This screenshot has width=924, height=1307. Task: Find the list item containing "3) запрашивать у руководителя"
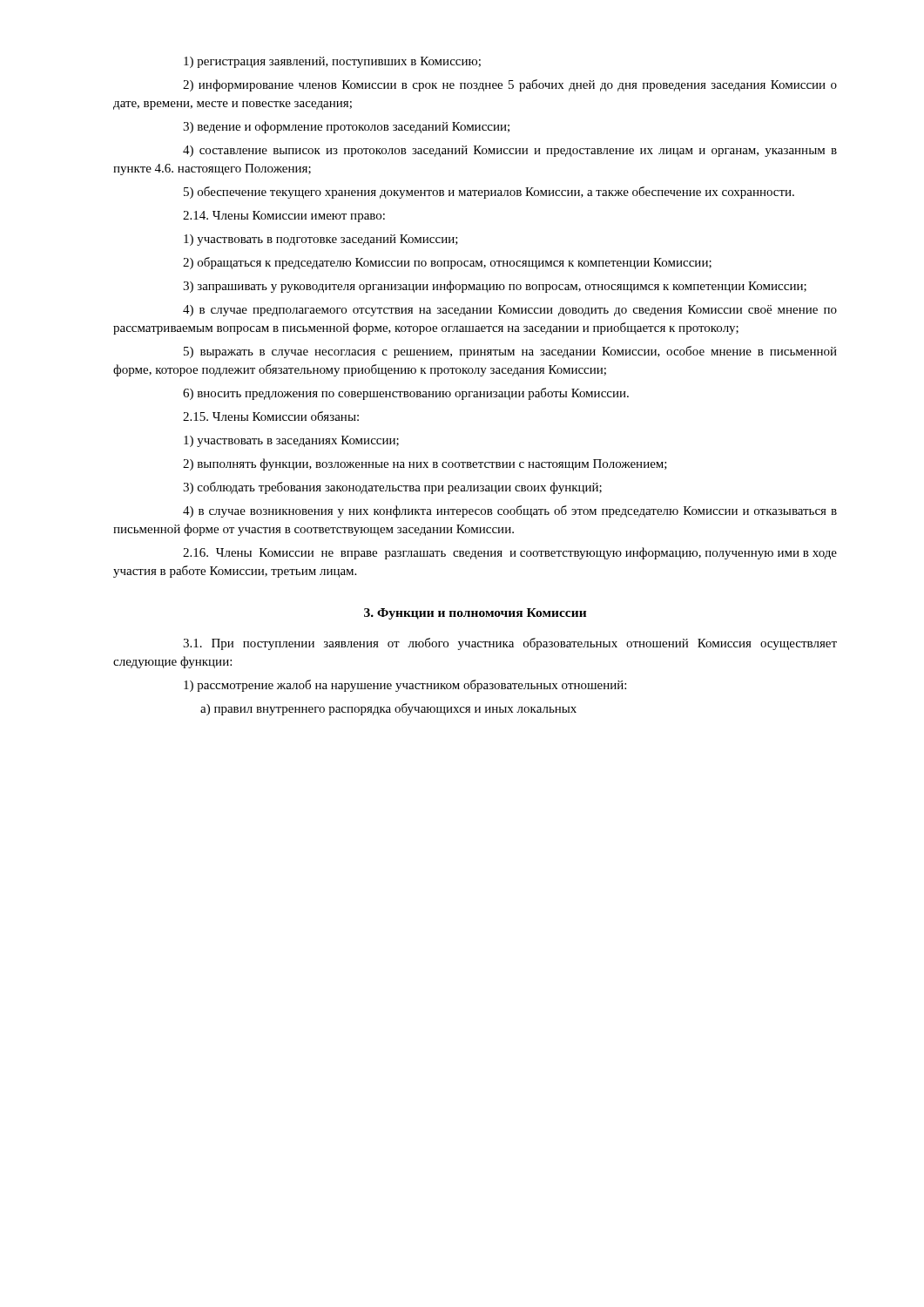[x=495, y=286]
